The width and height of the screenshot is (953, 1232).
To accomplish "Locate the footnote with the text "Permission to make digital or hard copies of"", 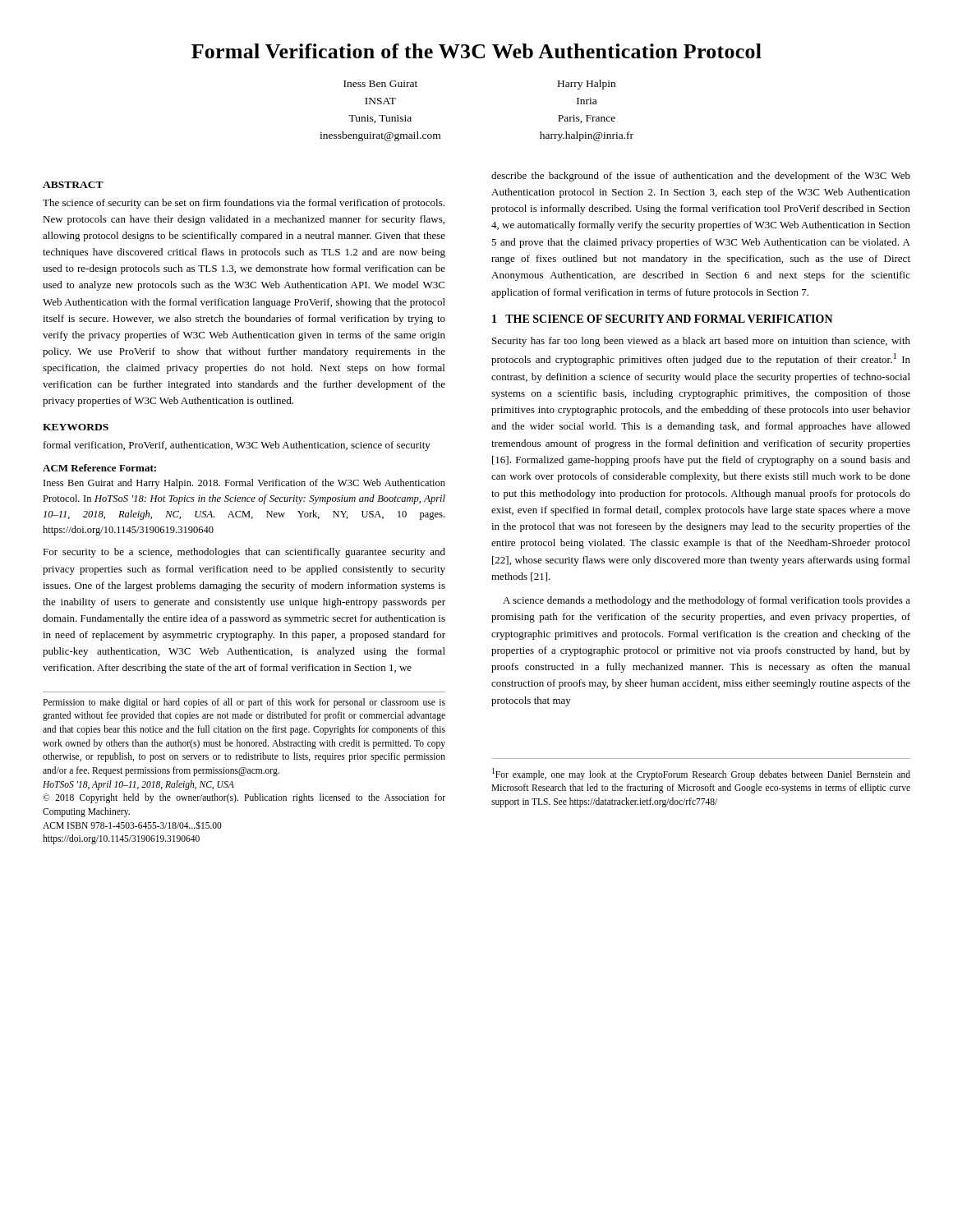I will 244,771.
